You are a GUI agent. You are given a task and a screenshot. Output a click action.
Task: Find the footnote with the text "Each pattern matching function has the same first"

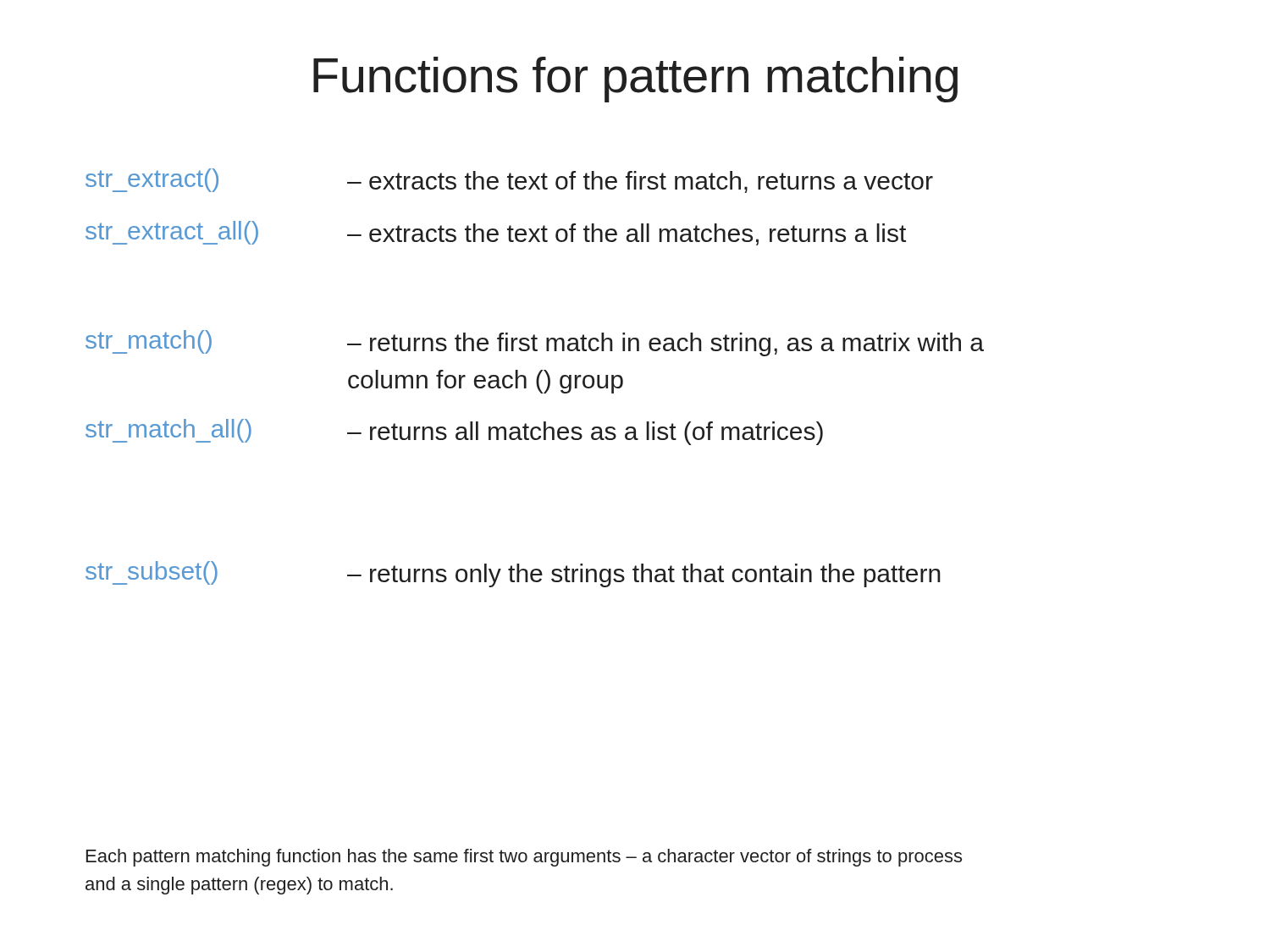(644, 870)
